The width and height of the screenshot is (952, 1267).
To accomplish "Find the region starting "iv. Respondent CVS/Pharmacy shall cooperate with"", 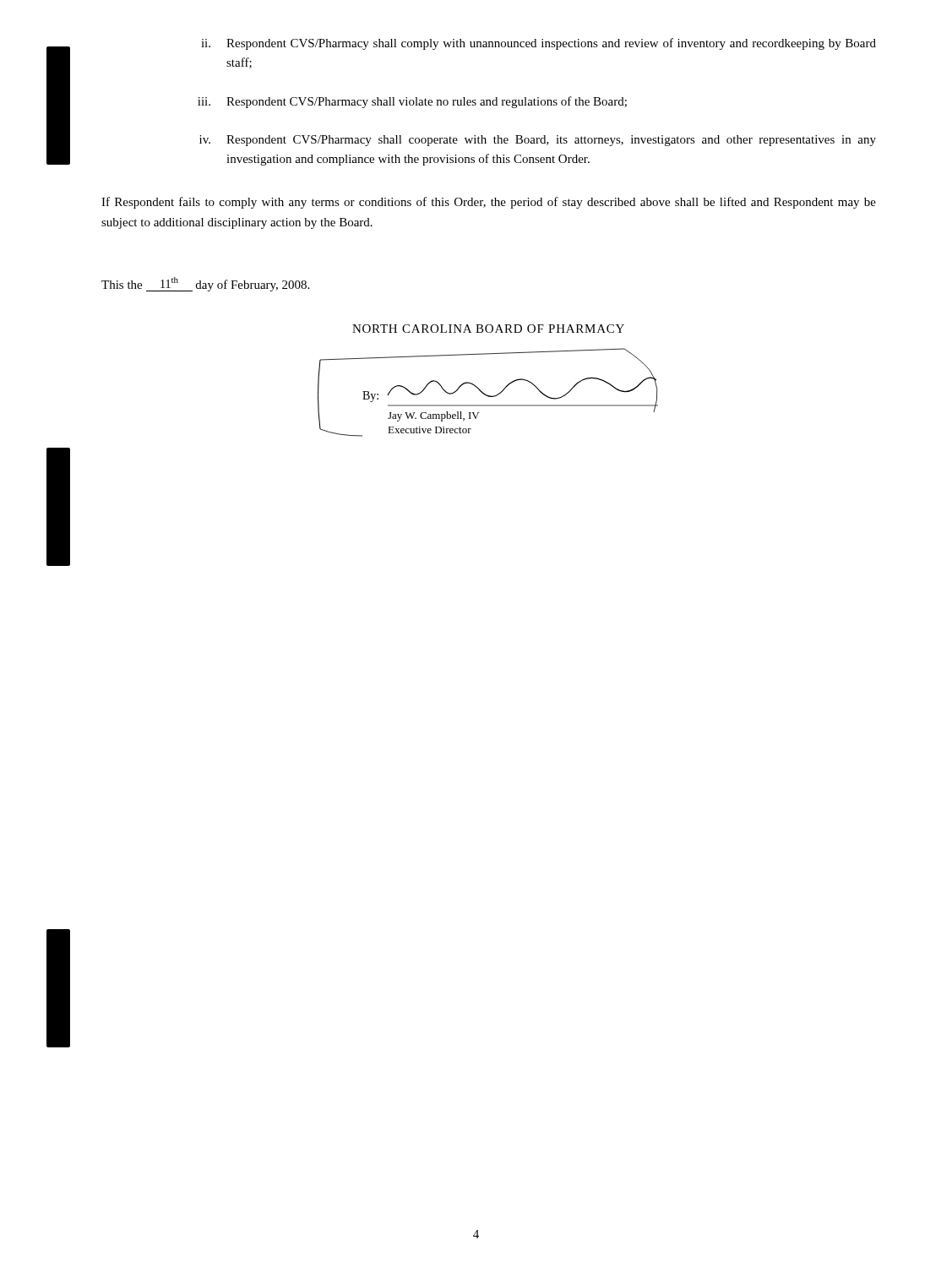I will pyautogui.click(x=489, y=150).
